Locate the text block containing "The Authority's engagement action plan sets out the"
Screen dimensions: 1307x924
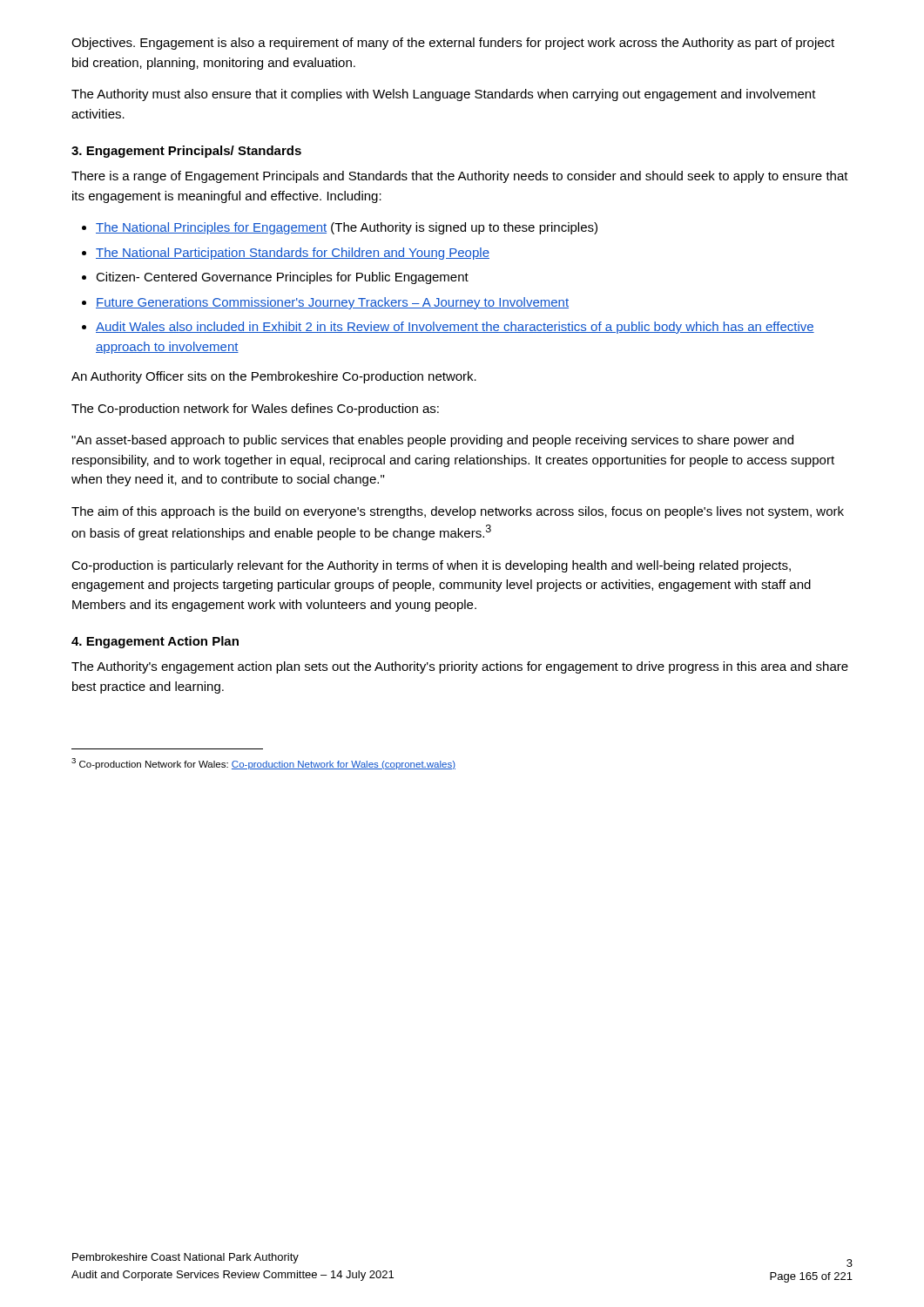[460, 676]
